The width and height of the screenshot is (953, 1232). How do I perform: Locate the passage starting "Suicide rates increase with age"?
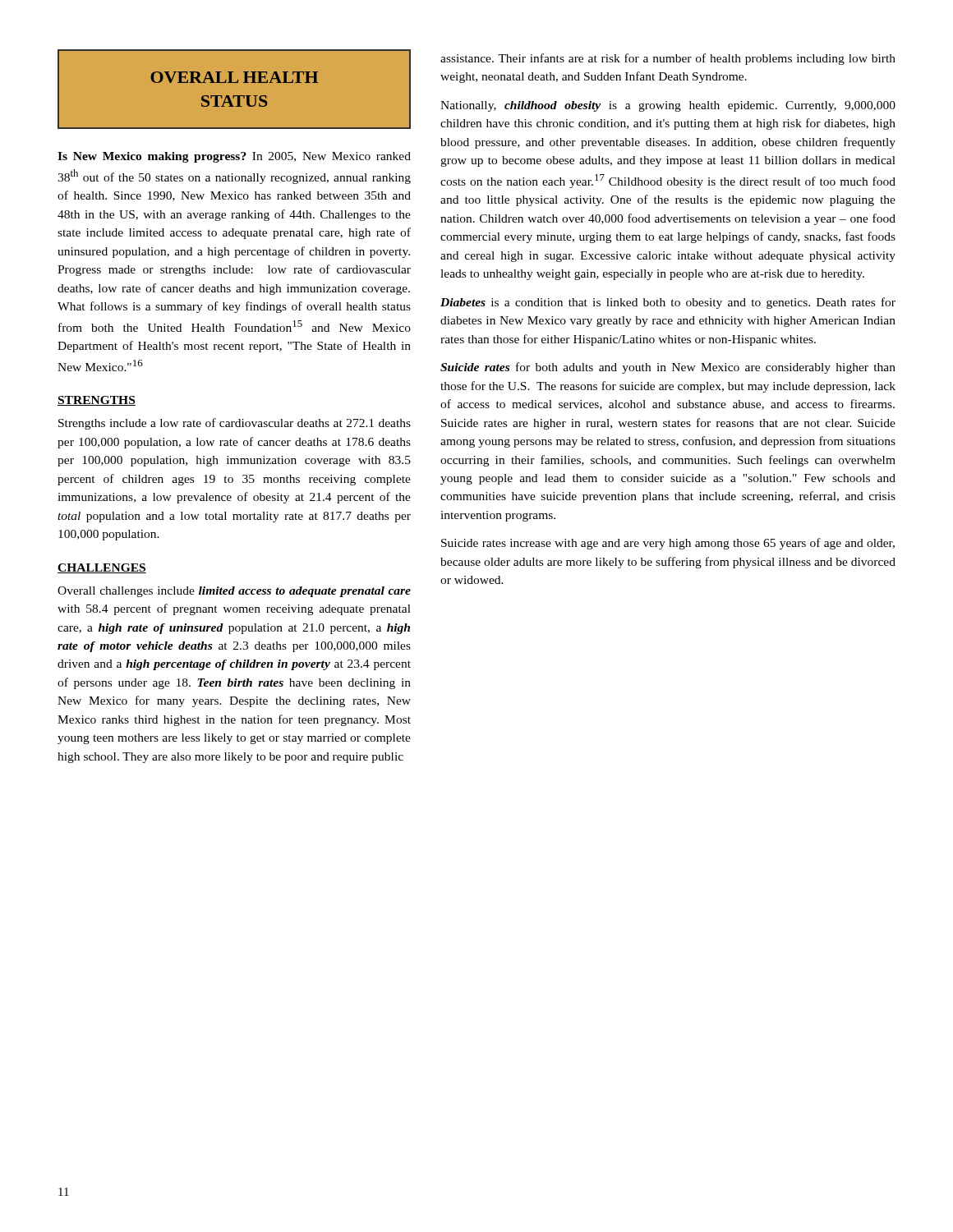pyautogui.click(x=668, y=561)
